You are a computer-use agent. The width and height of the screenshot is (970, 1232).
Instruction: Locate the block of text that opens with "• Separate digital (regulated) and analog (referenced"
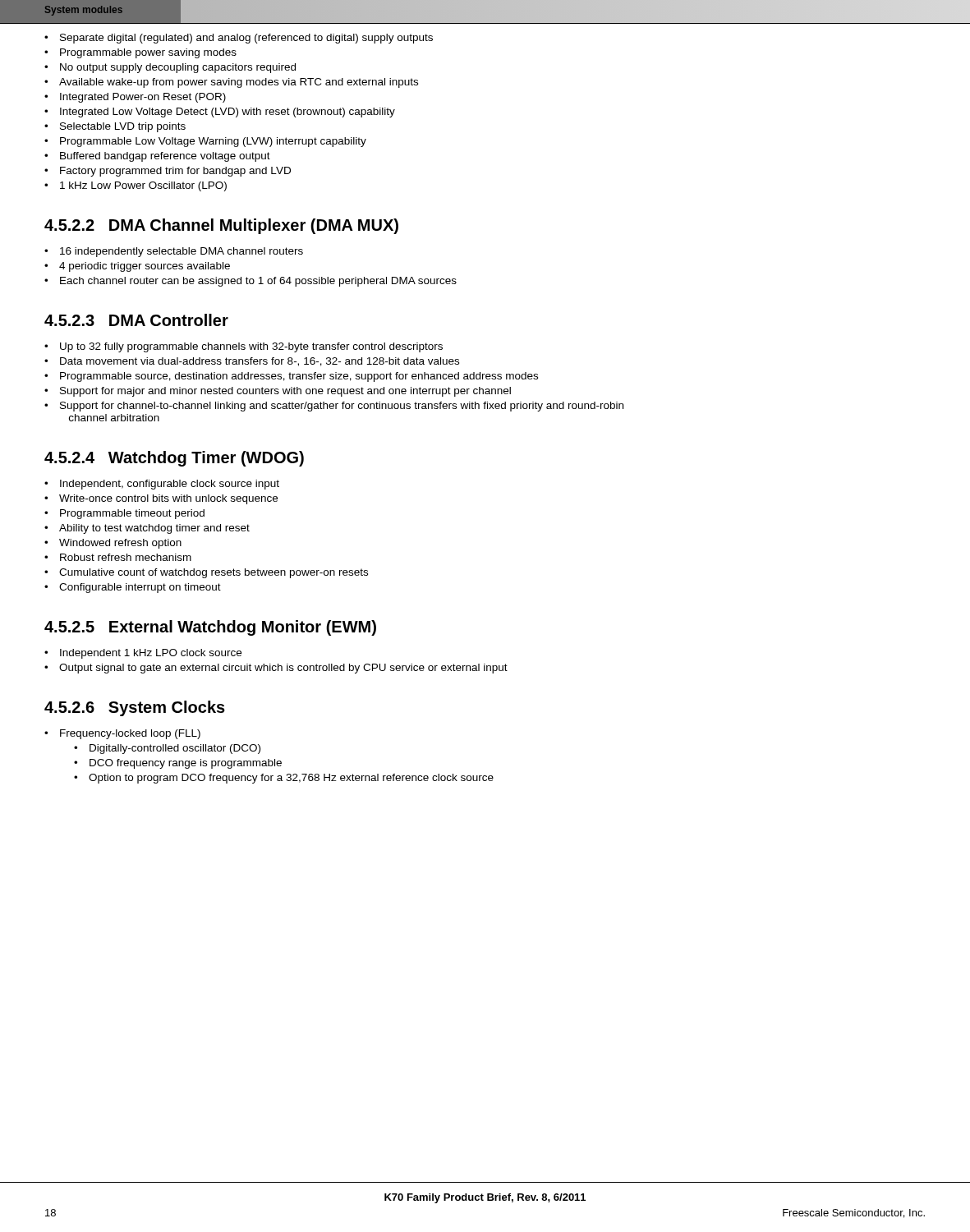[239, 37]
